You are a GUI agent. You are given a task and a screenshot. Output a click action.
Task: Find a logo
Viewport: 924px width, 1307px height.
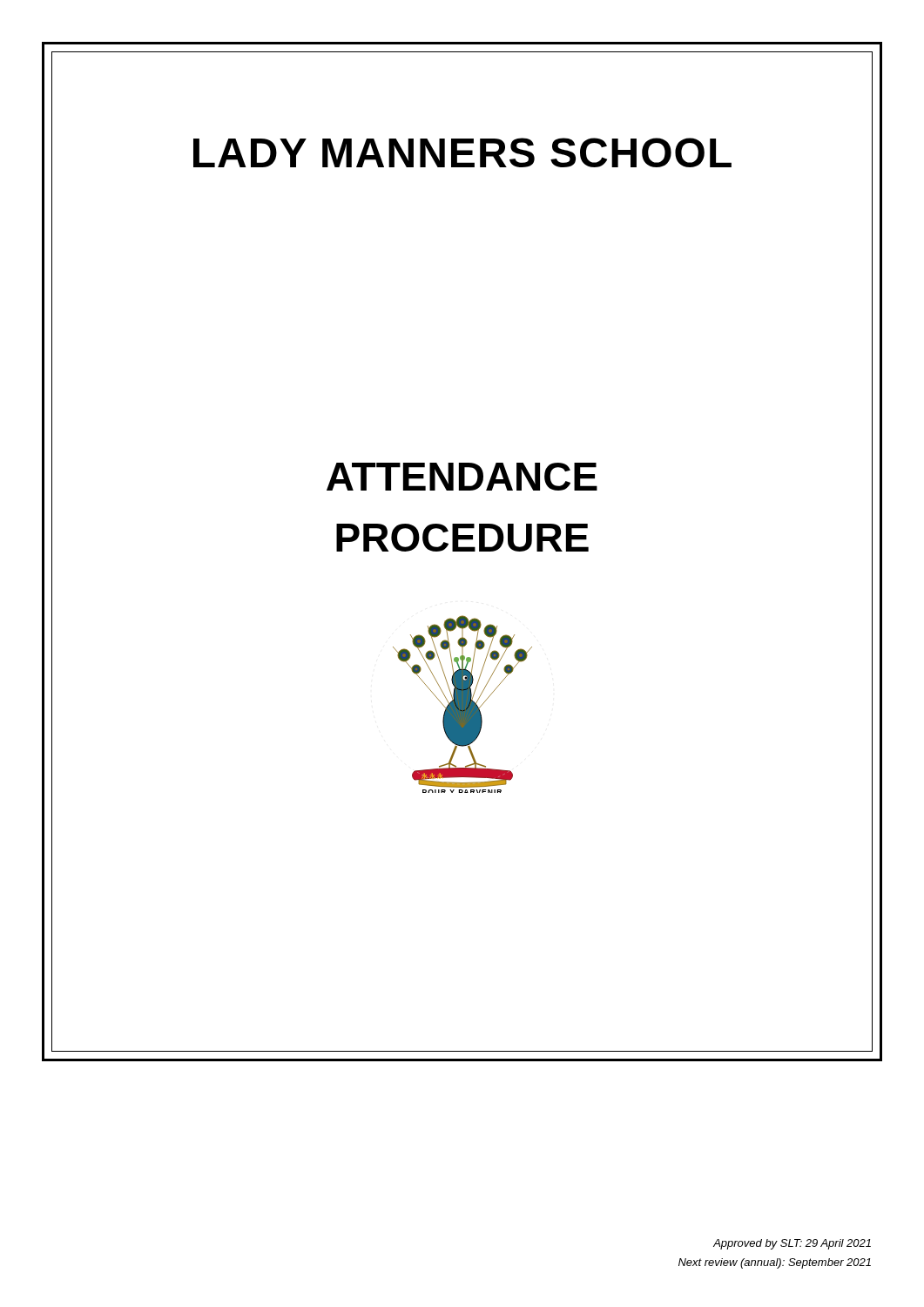tap(462, 693)
